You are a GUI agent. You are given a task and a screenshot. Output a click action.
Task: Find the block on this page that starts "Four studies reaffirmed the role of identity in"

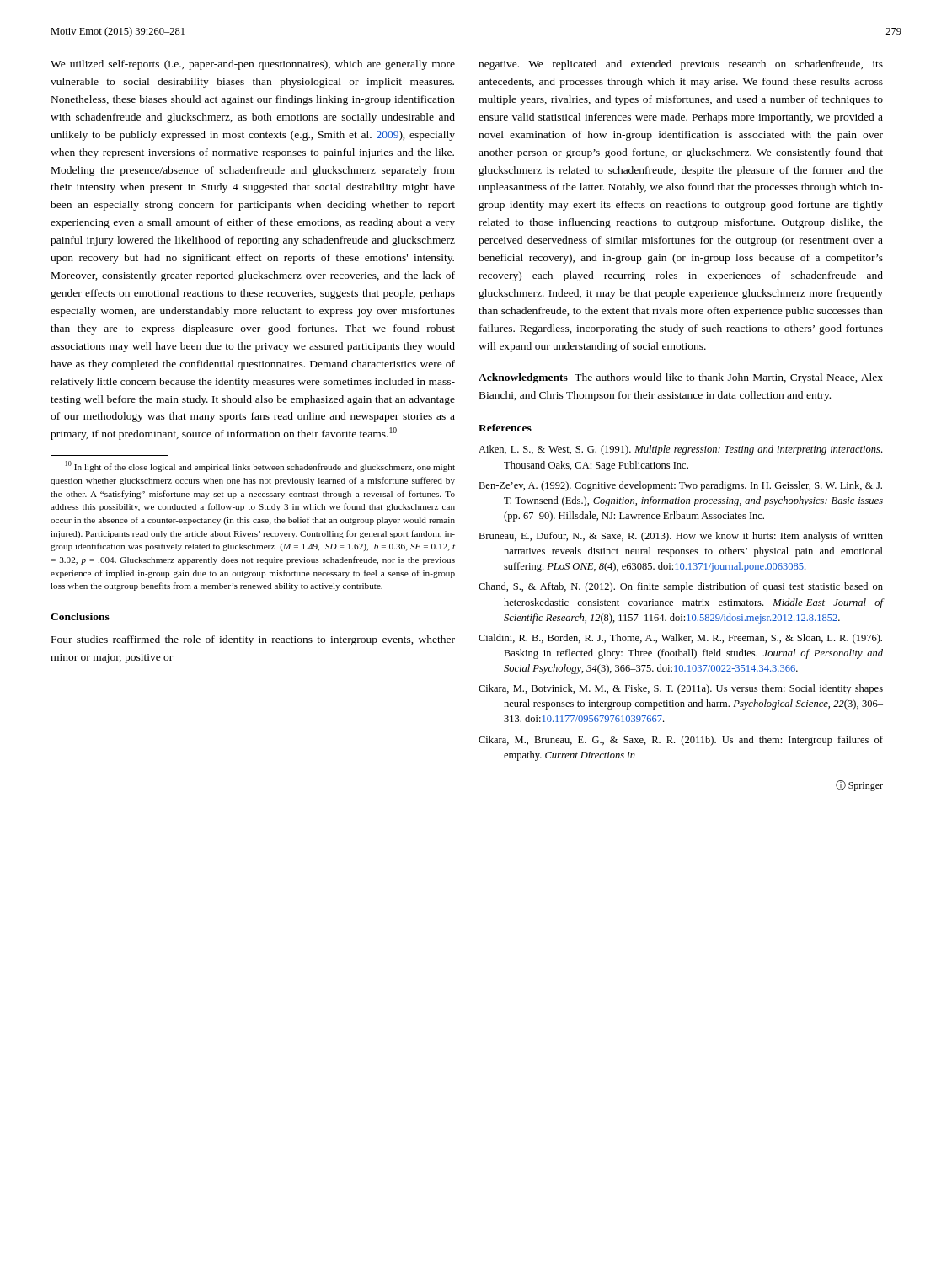pyautogui.click(x=253, y=649)
